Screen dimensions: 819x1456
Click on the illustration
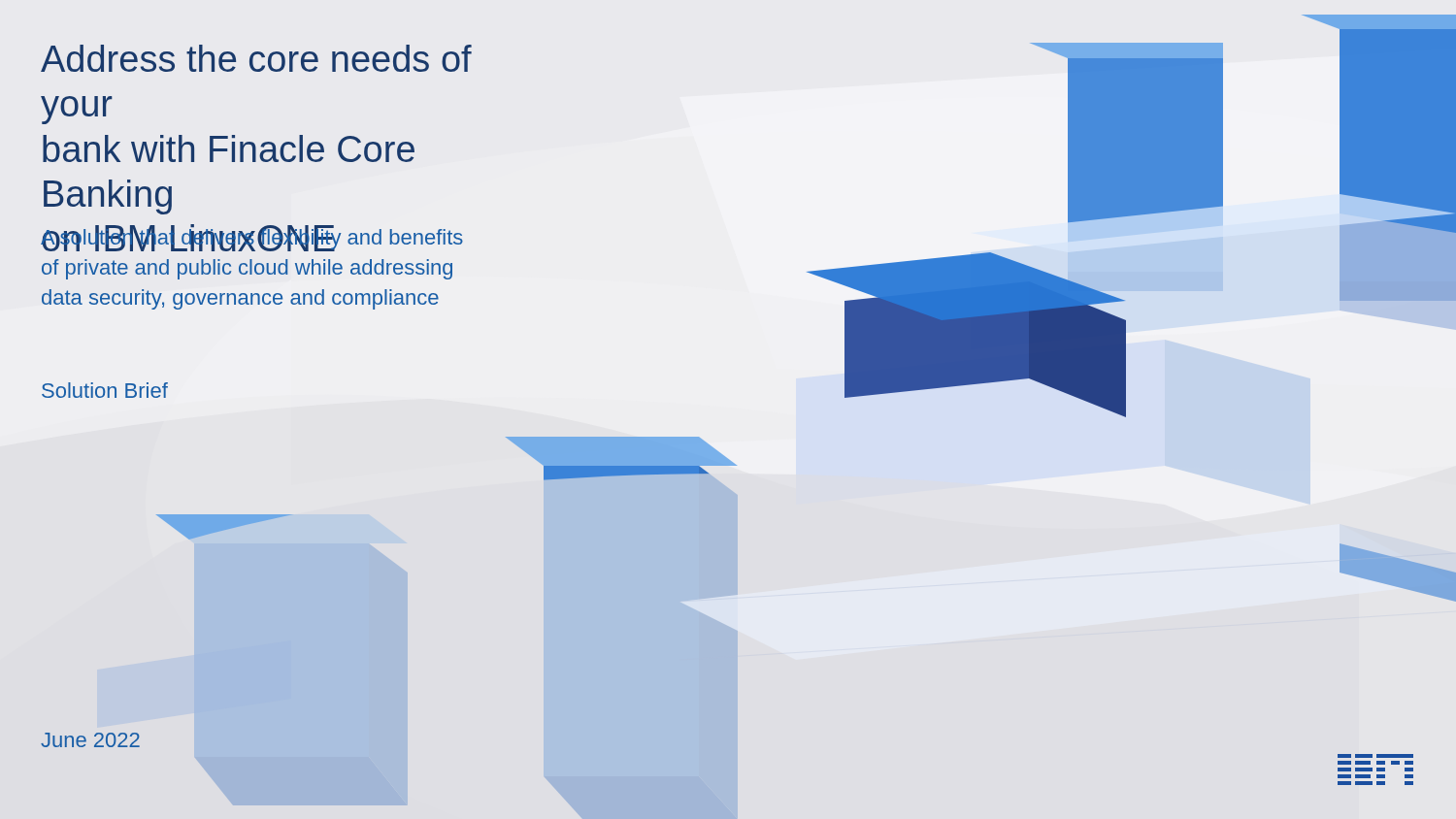tap(728, 410)
